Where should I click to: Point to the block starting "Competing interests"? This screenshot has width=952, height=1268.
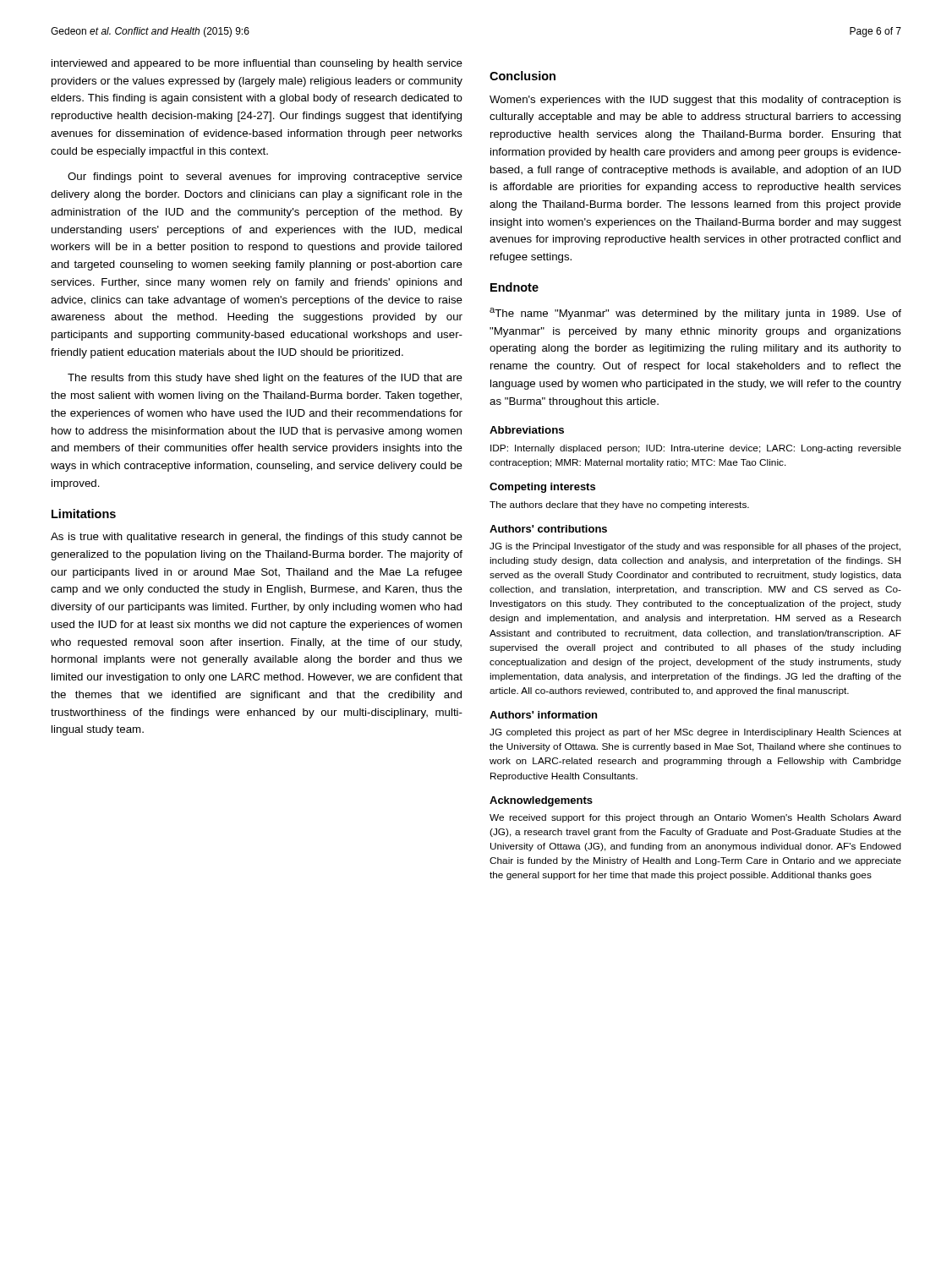(x=543, y=487)
